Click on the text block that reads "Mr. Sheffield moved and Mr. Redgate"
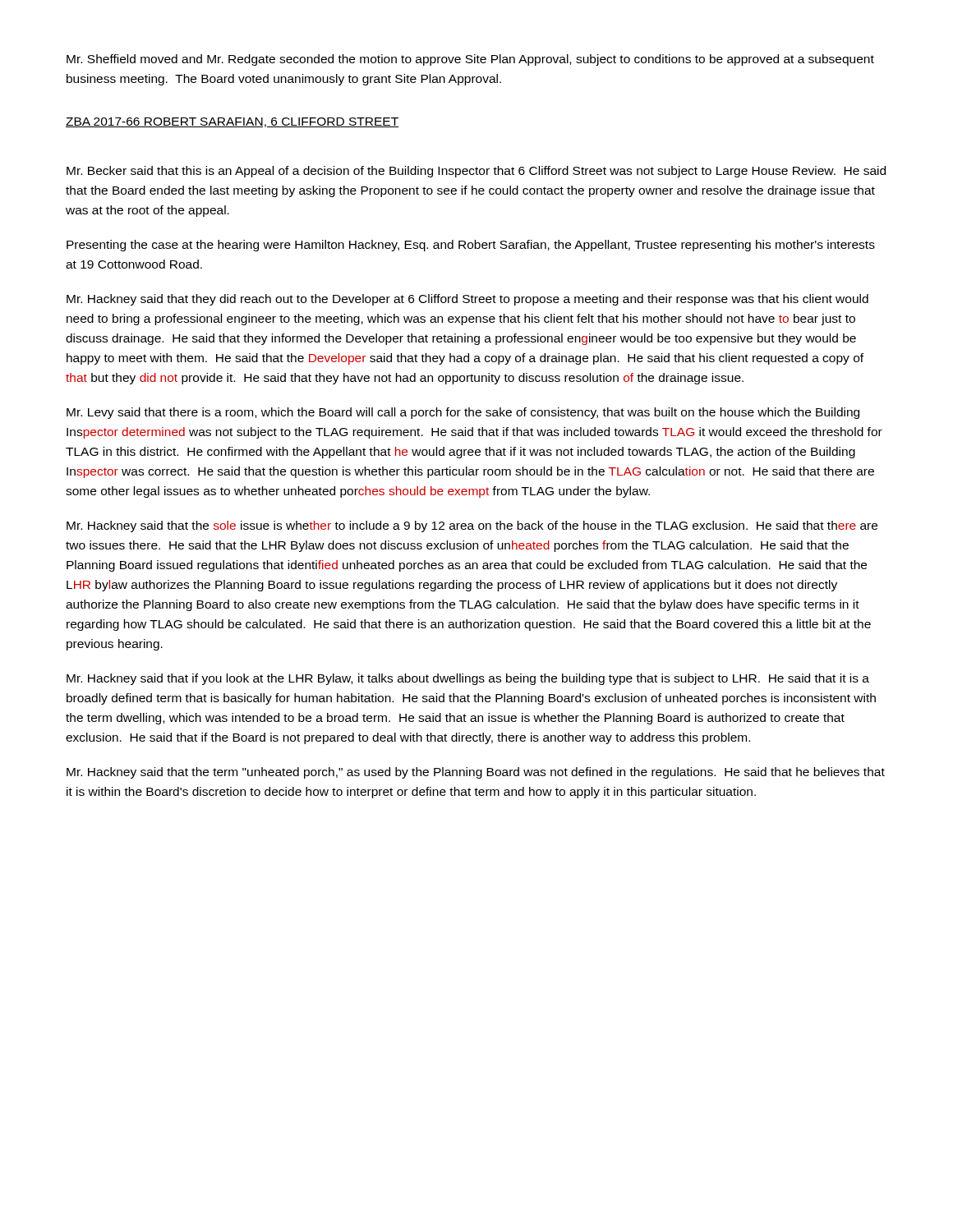The height and width of the screenshot is (1232, 953). (x=470, y=69)
